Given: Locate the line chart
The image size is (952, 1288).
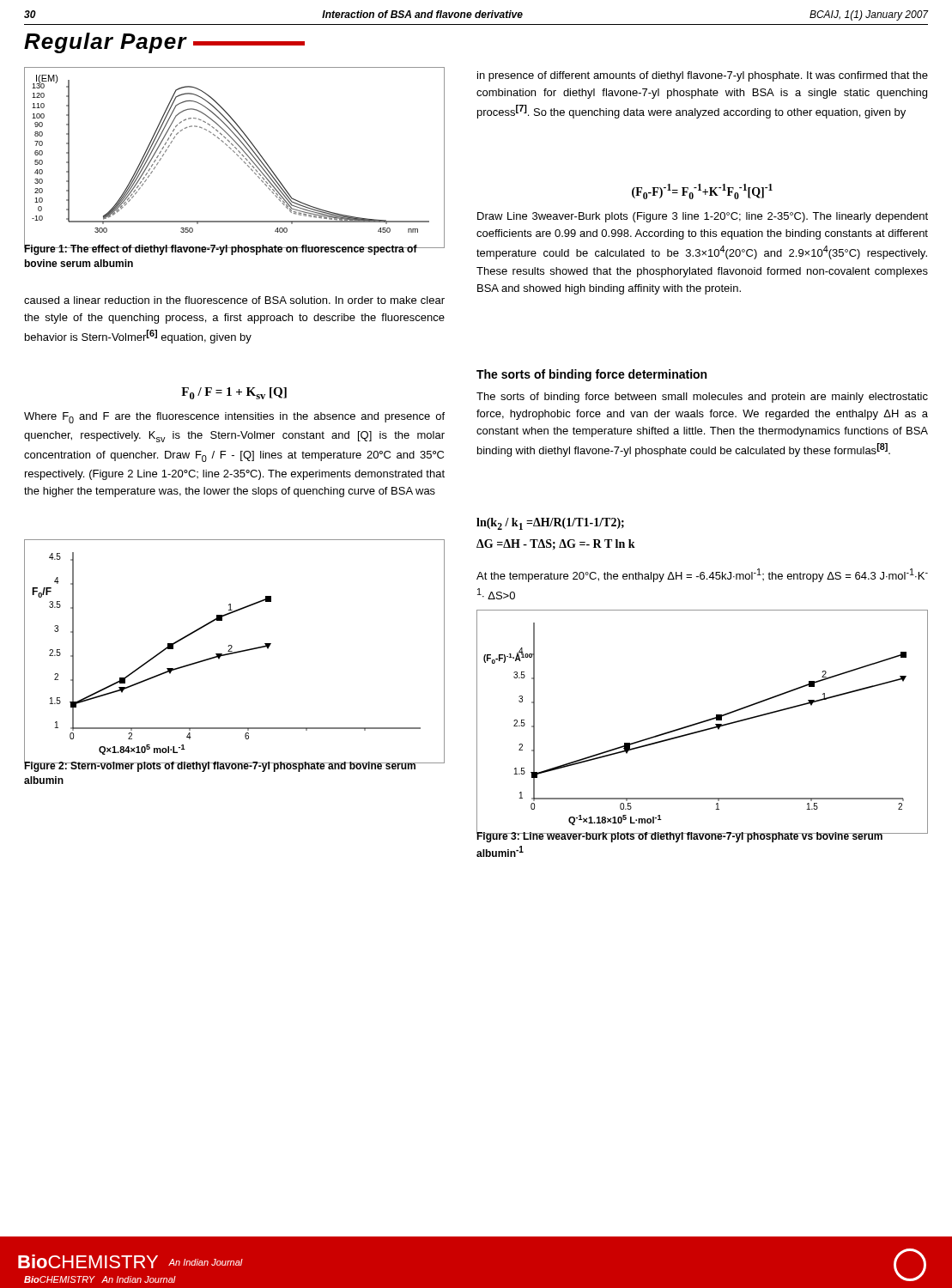Looking at the screenshot, I should (x=234, y=158).
